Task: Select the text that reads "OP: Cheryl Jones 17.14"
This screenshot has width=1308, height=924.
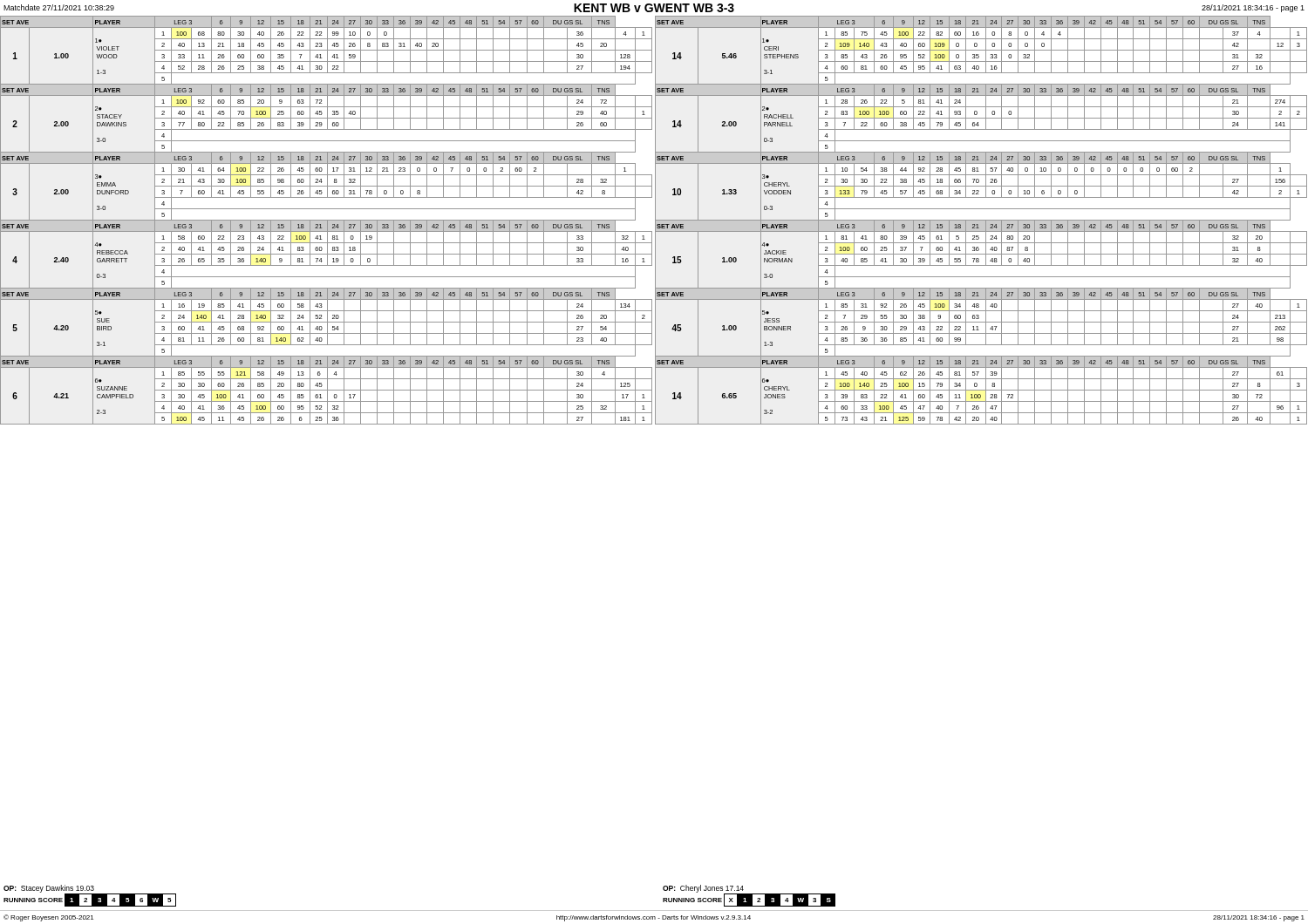Action: (x=703, y=888)
